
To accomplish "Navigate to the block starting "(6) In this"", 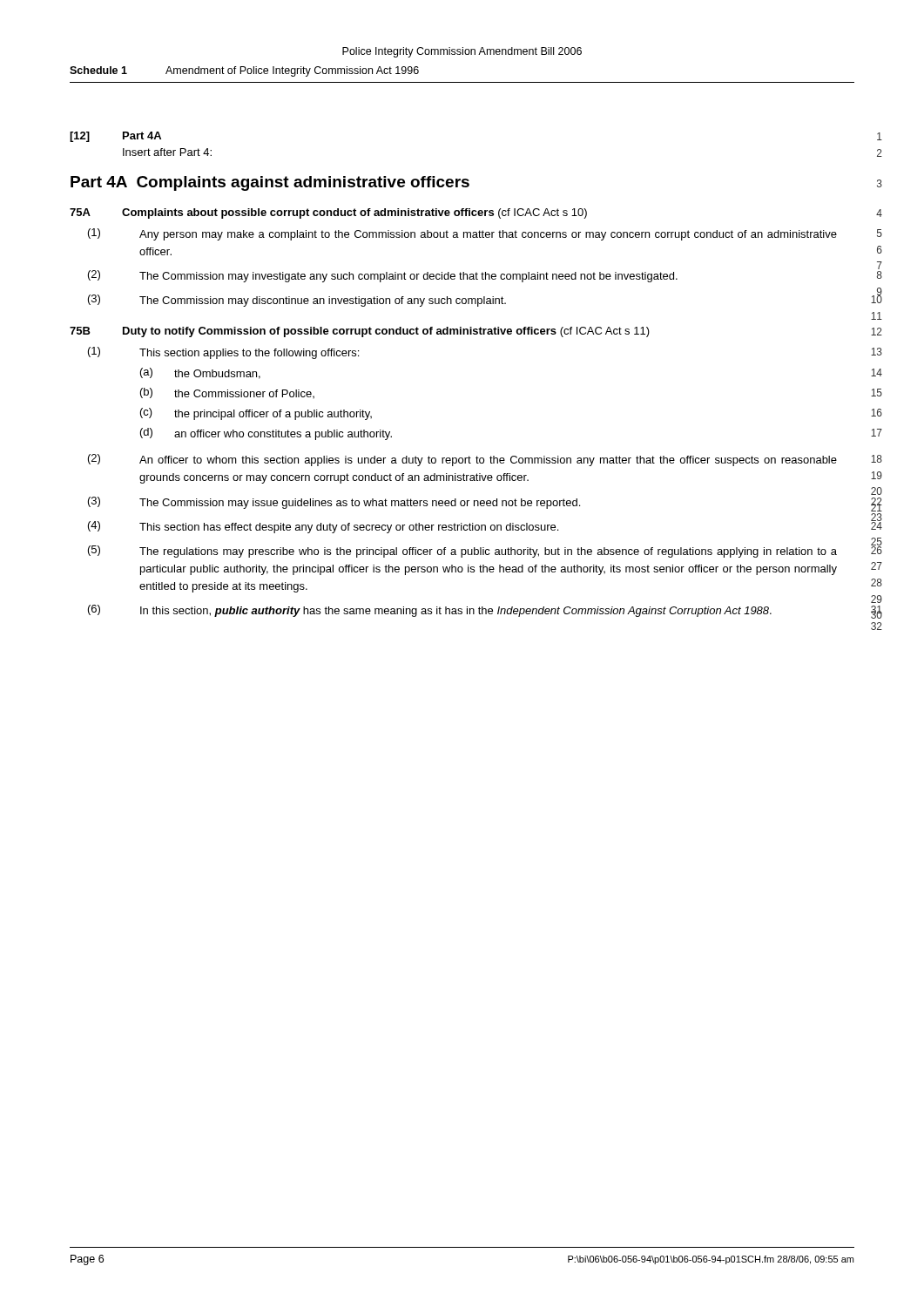I will [x=453, y=611].
